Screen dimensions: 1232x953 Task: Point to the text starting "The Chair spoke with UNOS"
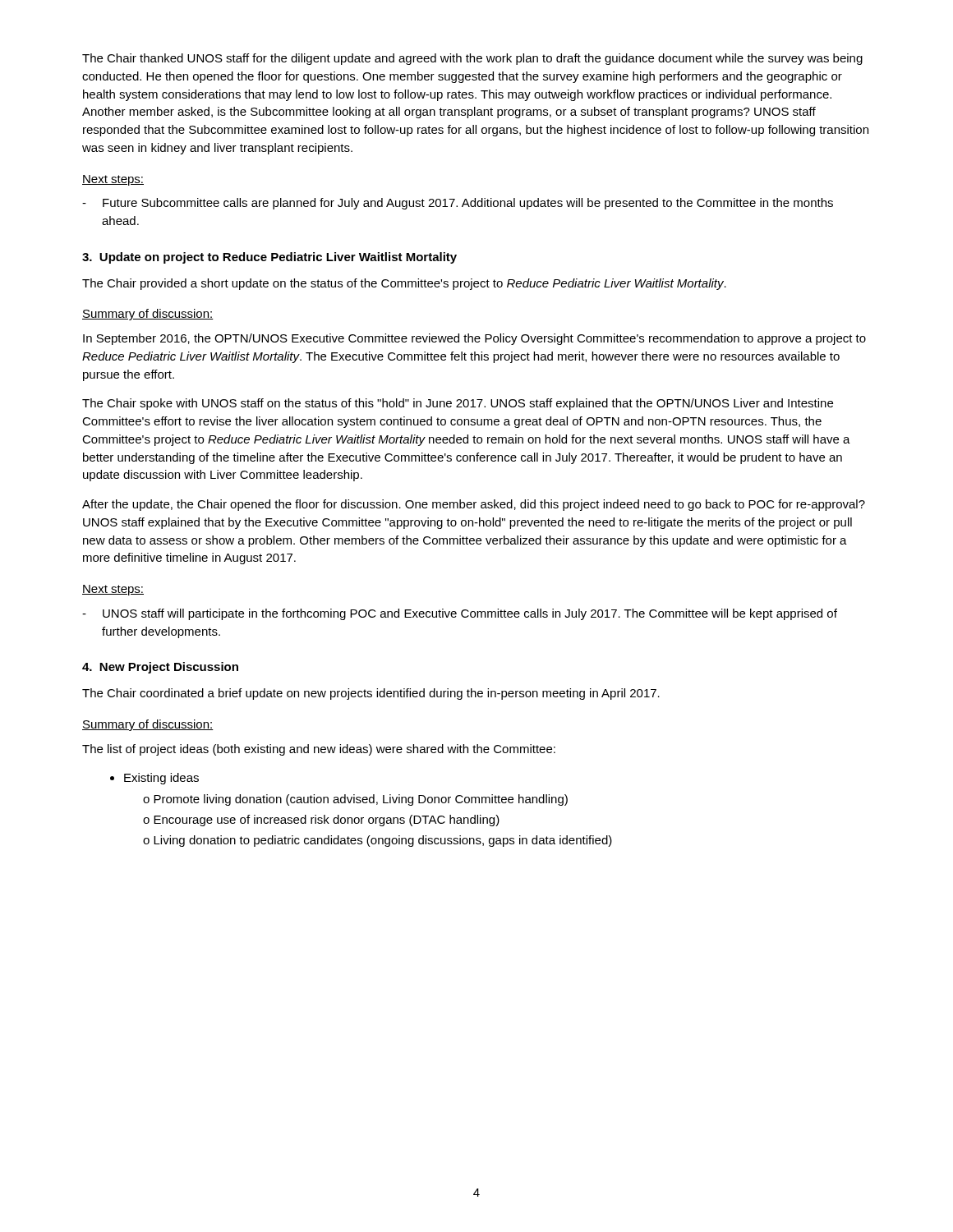pos(466,439)
